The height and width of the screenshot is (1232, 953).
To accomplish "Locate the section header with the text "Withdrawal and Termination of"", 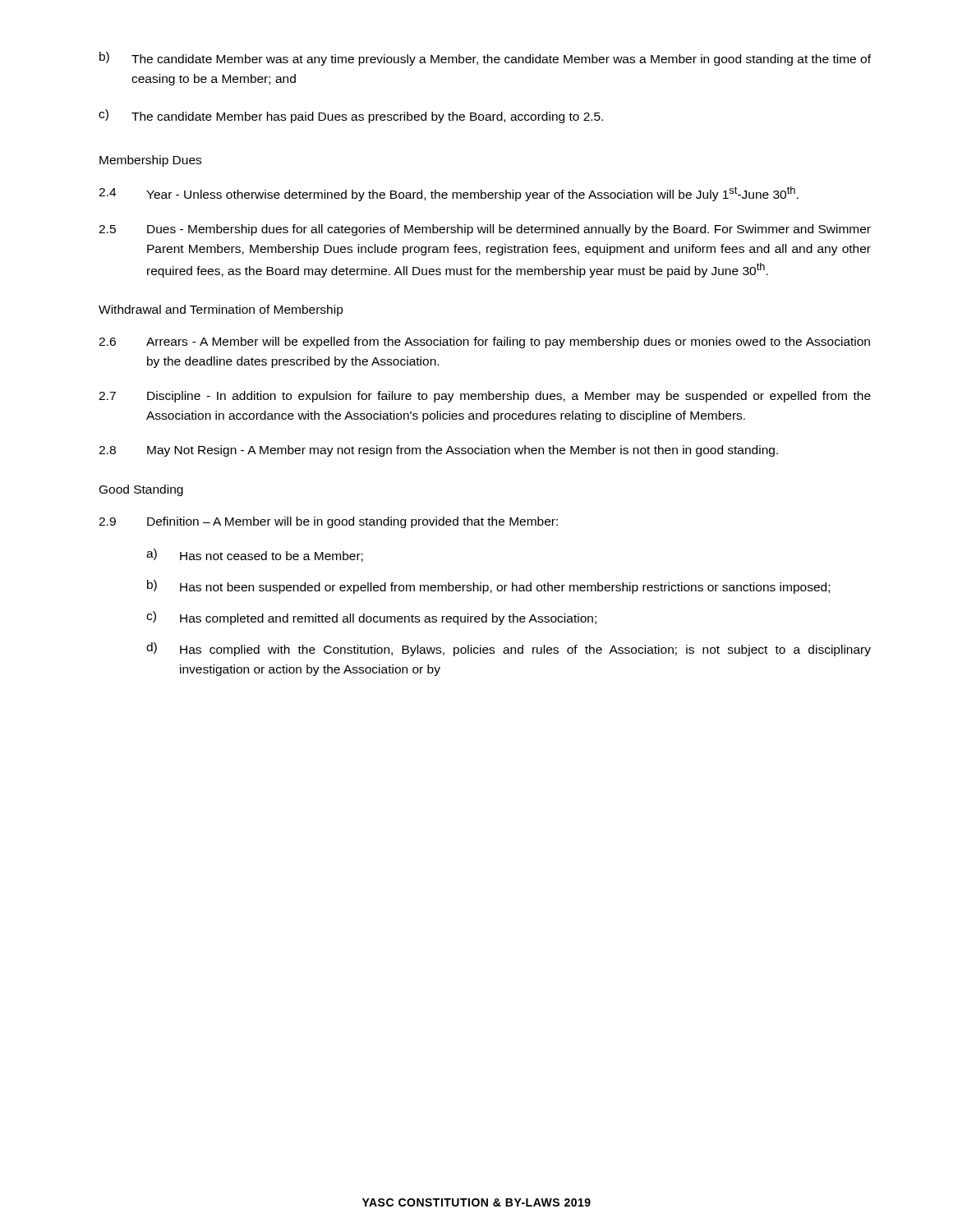I will pos(221,310).
